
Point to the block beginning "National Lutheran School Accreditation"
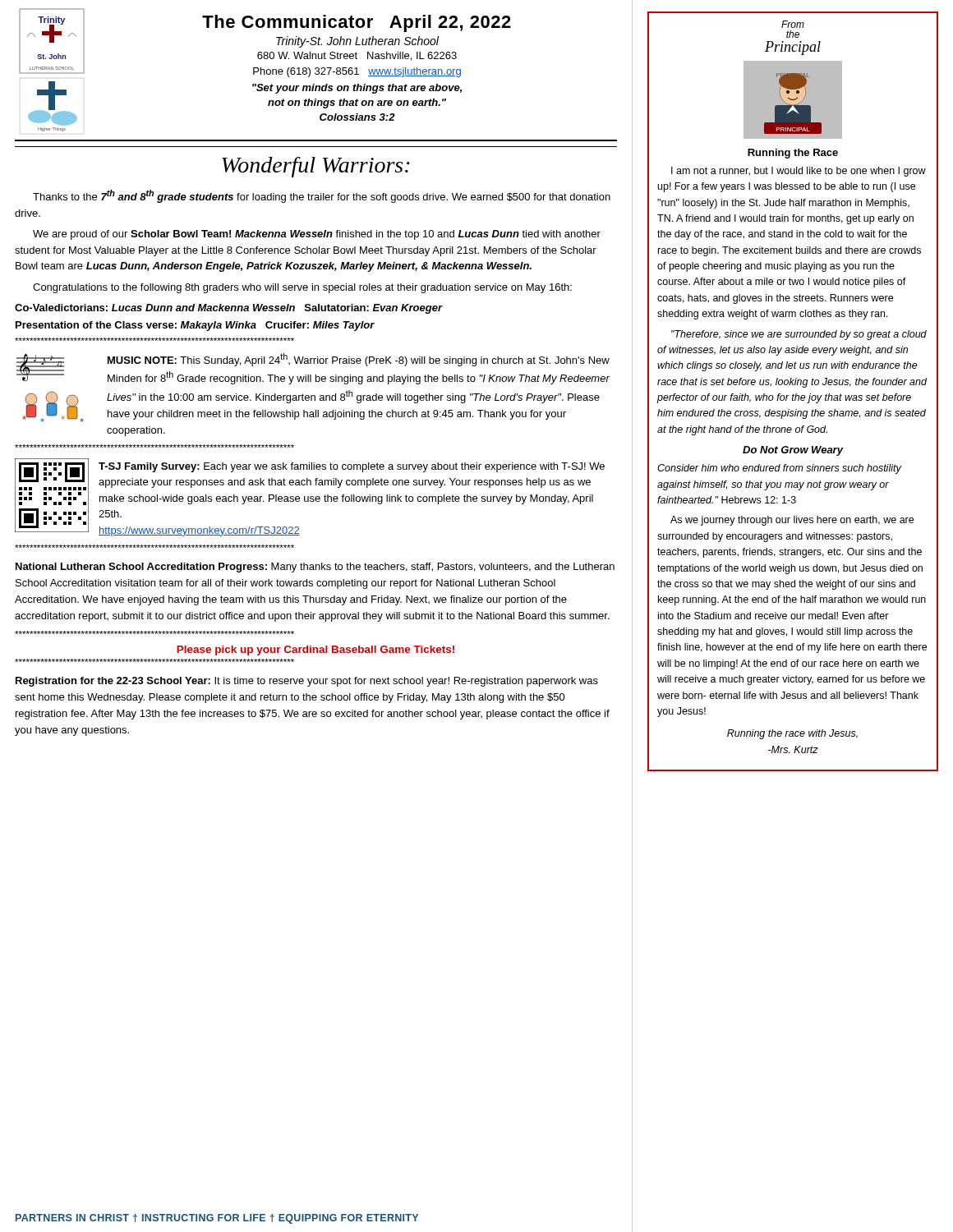point(315,591)
